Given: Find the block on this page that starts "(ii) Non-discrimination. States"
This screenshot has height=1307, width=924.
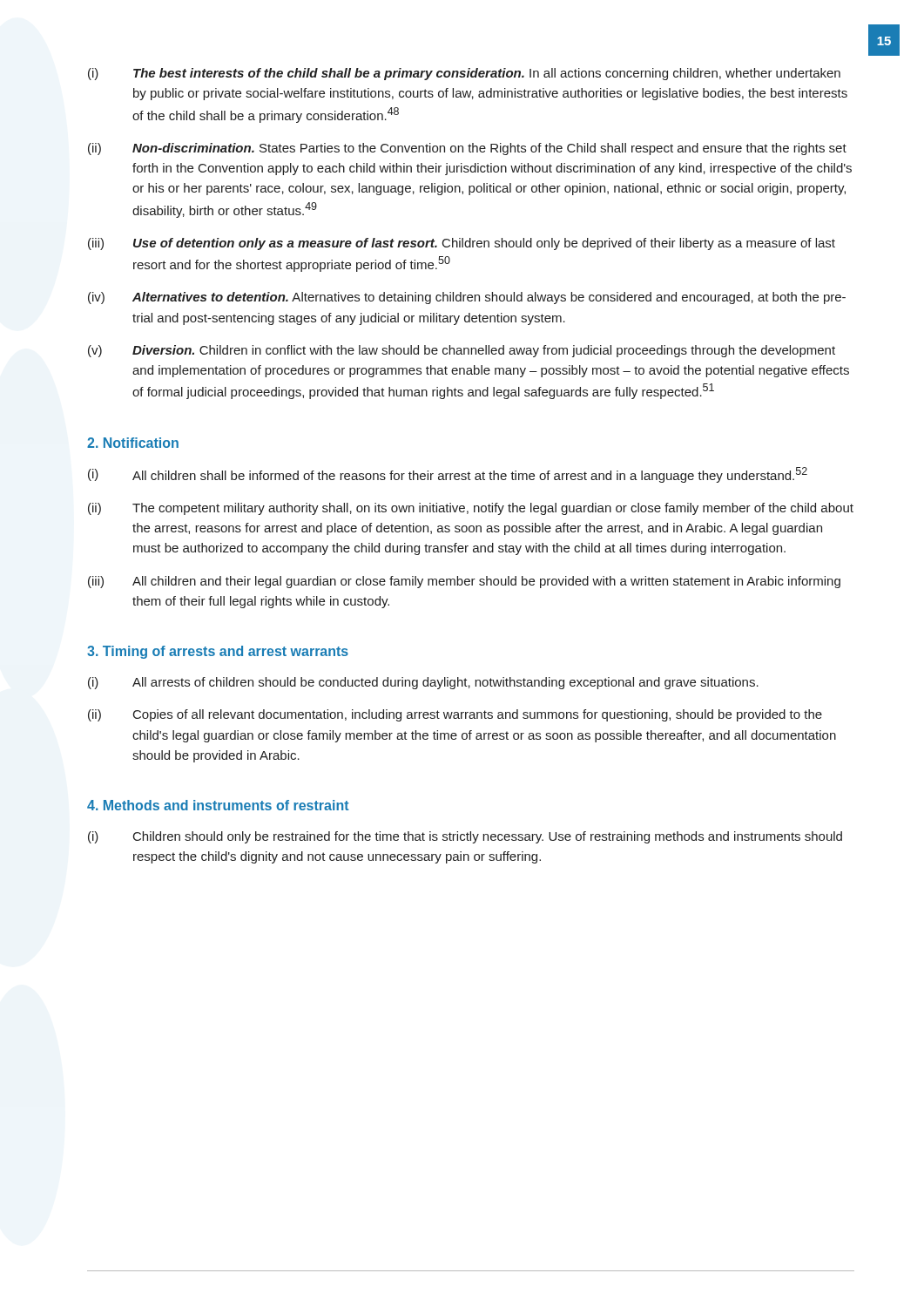Looking at the screenshot, I should [x=471, y=179].
